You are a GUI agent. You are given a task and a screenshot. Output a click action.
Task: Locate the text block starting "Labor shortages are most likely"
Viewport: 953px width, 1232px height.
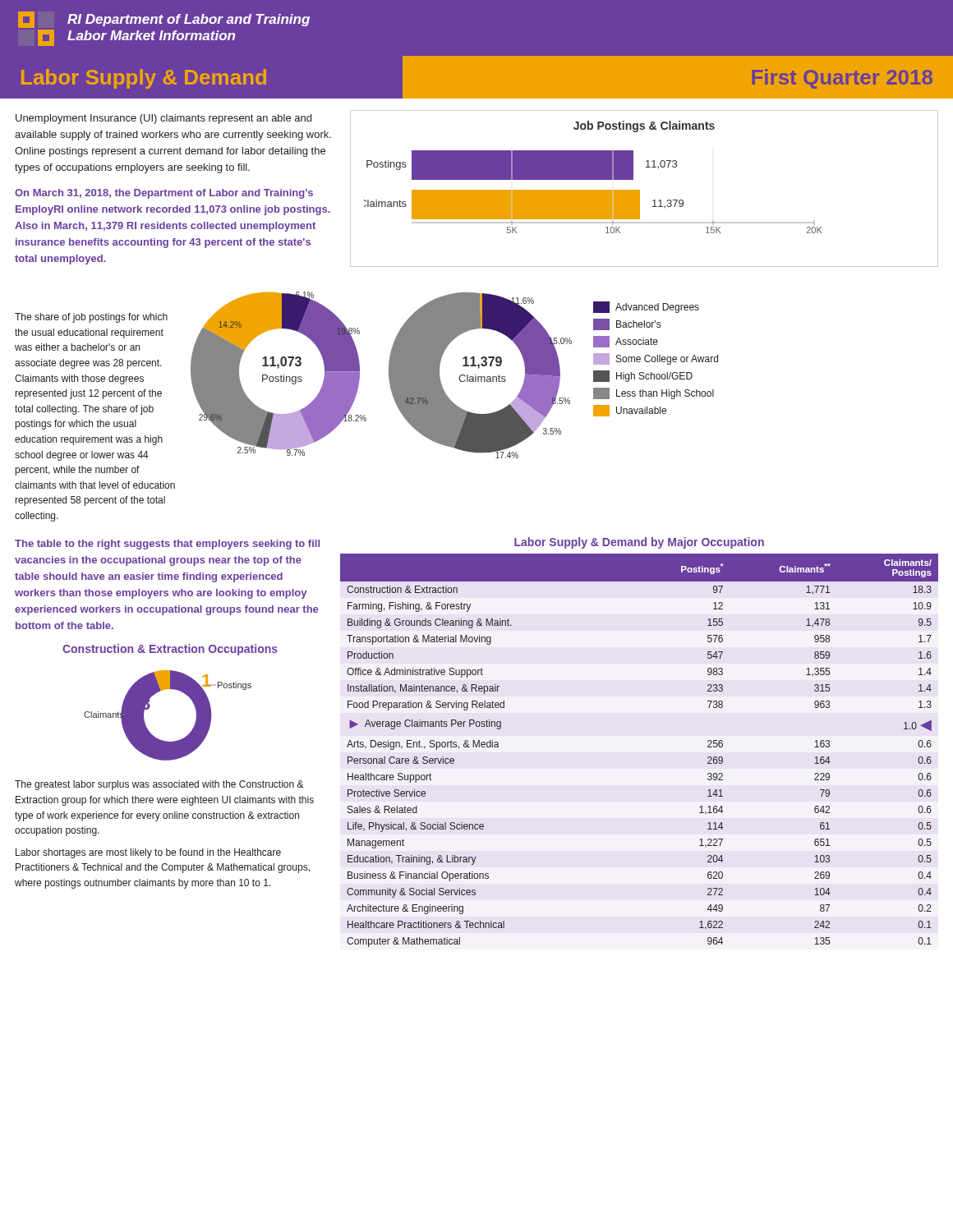click(x=163, y=868)
